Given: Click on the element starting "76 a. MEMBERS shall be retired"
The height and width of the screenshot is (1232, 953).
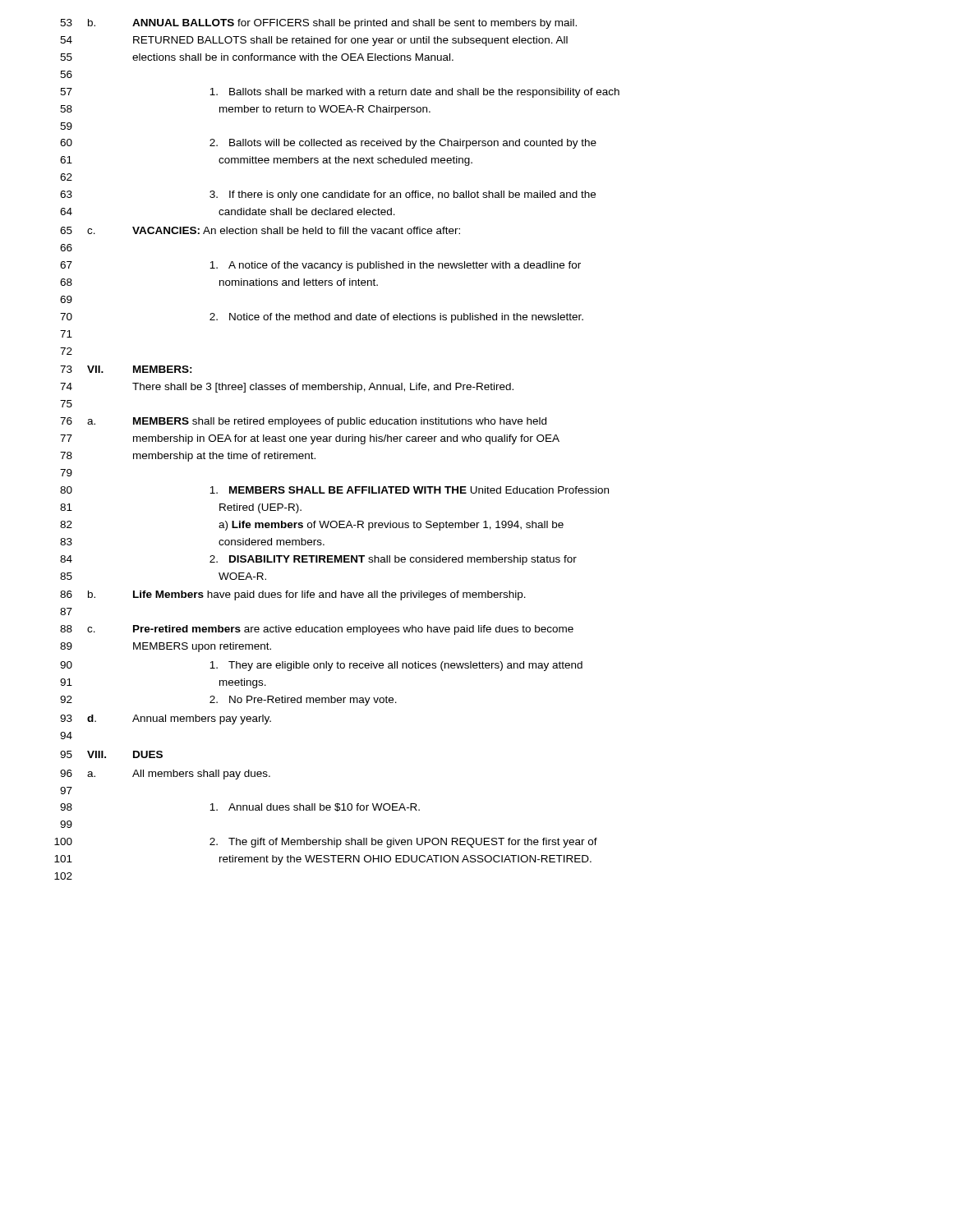Looking at the screenshot, I should (x=476, y=422).
